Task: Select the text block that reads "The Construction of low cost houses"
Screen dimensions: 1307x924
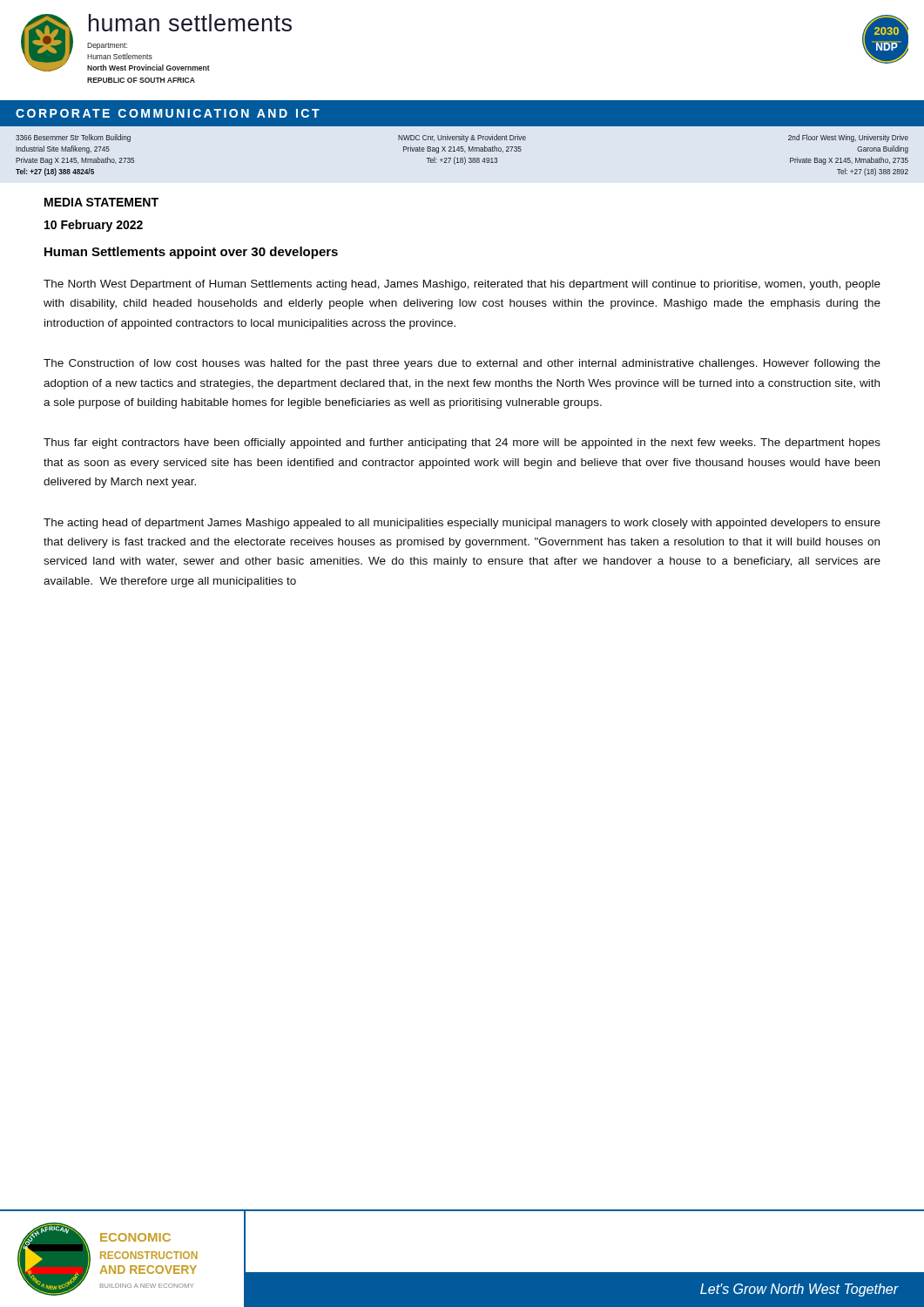Action: [462, 383]
